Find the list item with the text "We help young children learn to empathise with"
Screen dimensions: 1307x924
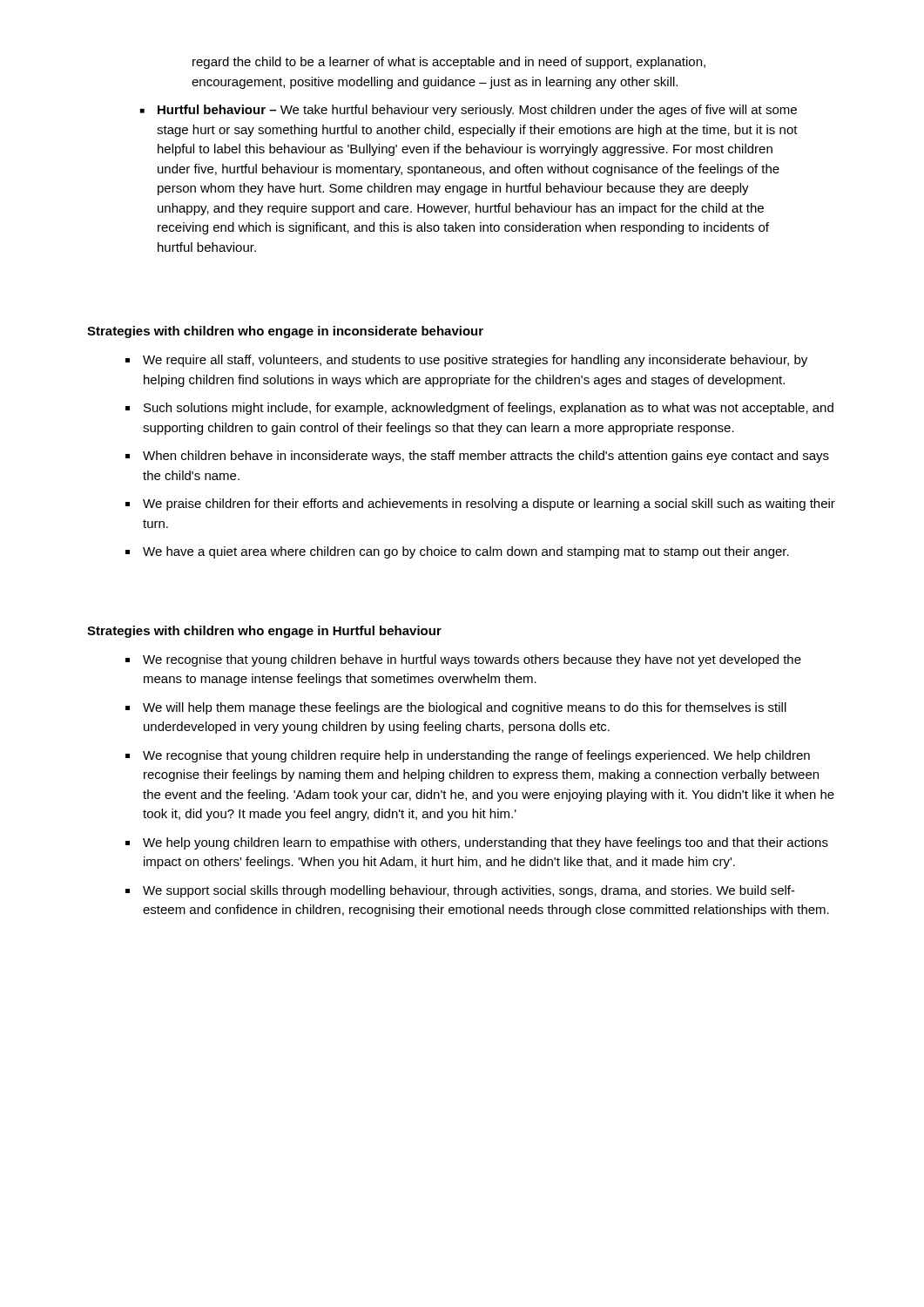click(485, 852)
